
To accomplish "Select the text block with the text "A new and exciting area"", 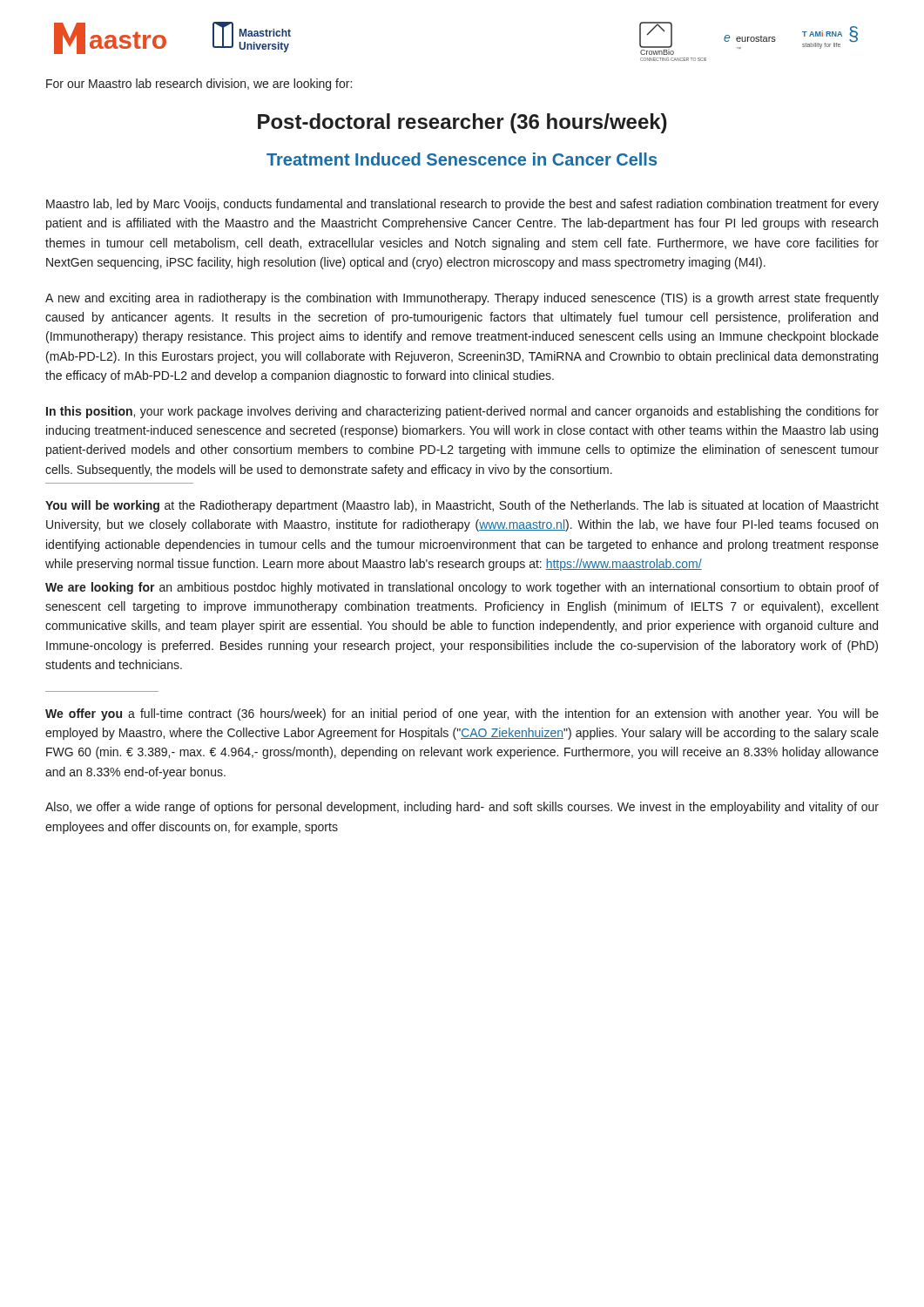I will 462,337.
